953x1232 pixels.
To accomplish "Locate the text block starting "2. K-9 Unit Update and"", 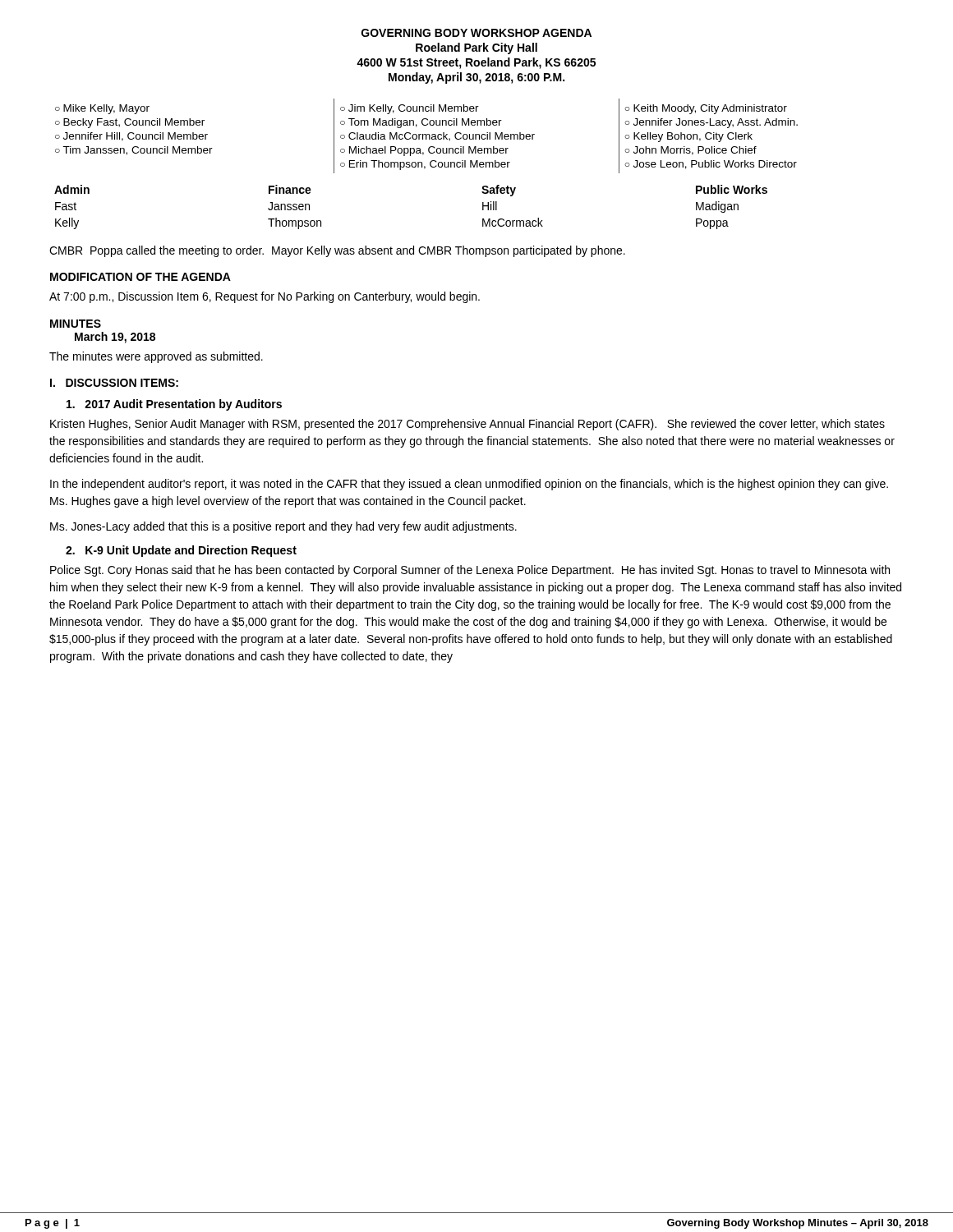I will tap(181, 550).
